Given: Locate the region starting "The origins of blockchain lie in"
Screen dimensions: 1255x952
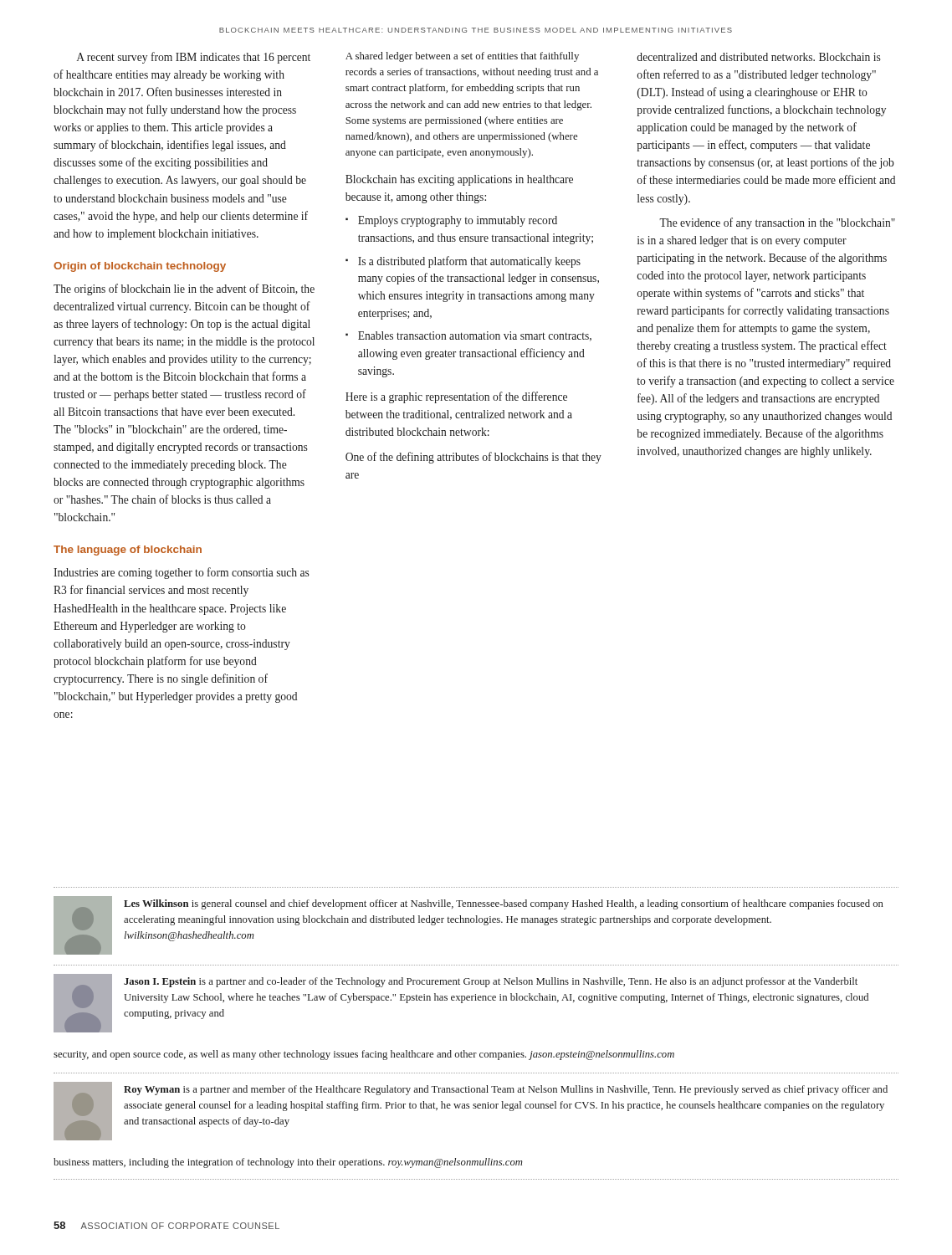Looking at the screenshot, I should pos(184,403).
